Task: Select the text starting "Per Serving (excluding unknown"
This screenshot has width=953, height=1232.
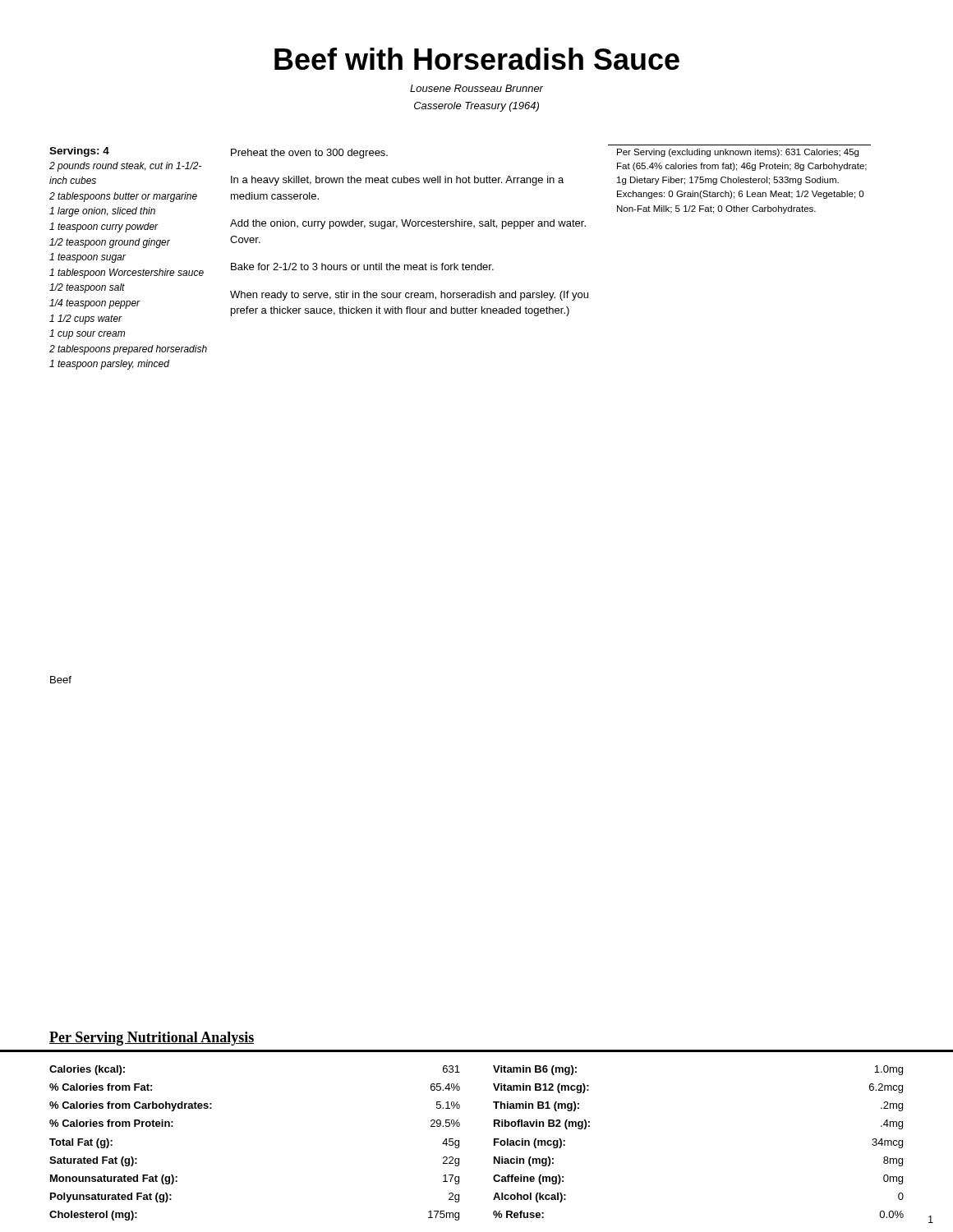Action: pyautogui.click(x=742, y=180)
